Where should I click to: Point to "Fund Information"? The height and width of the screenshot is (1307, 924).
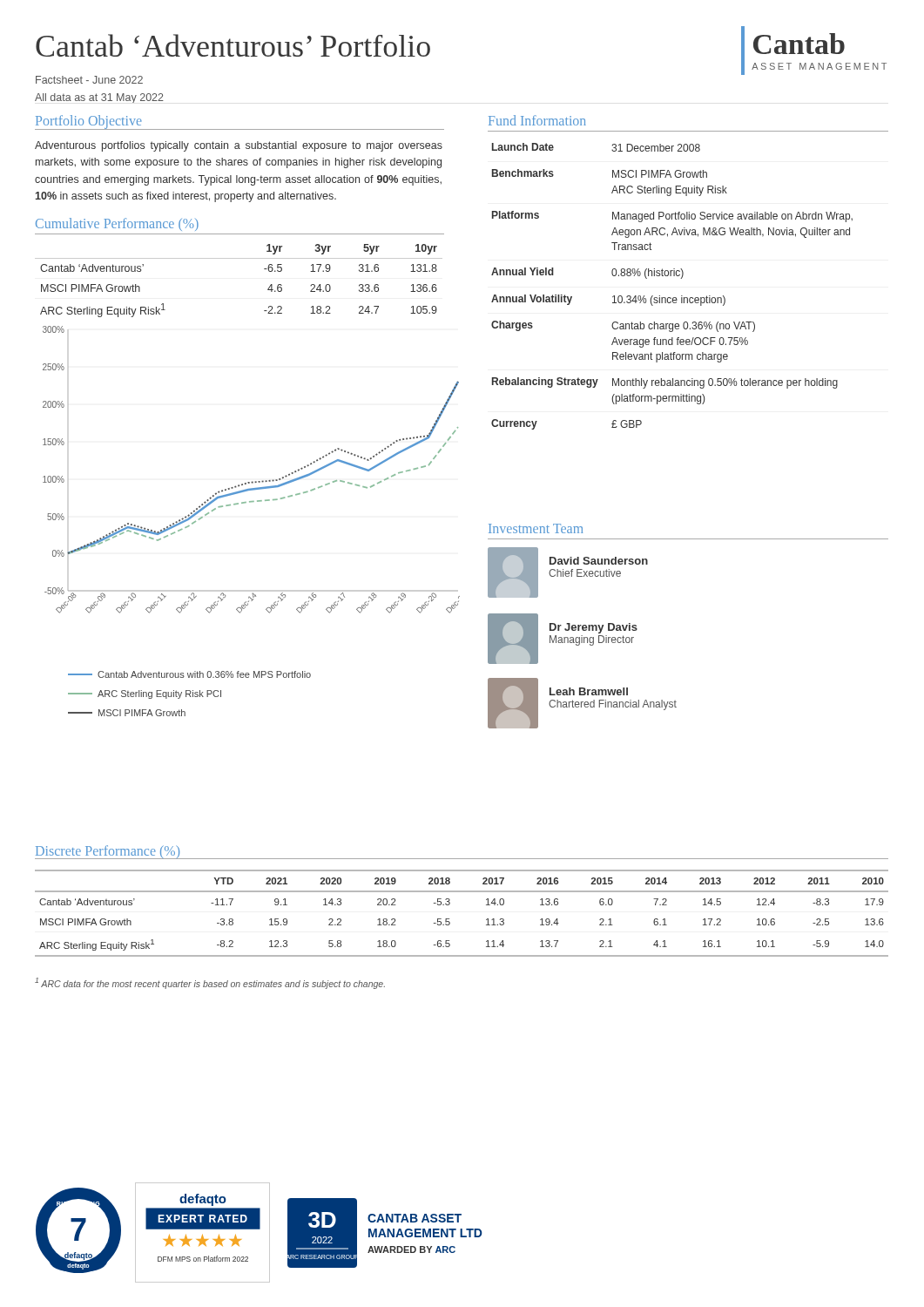point(537,121)
